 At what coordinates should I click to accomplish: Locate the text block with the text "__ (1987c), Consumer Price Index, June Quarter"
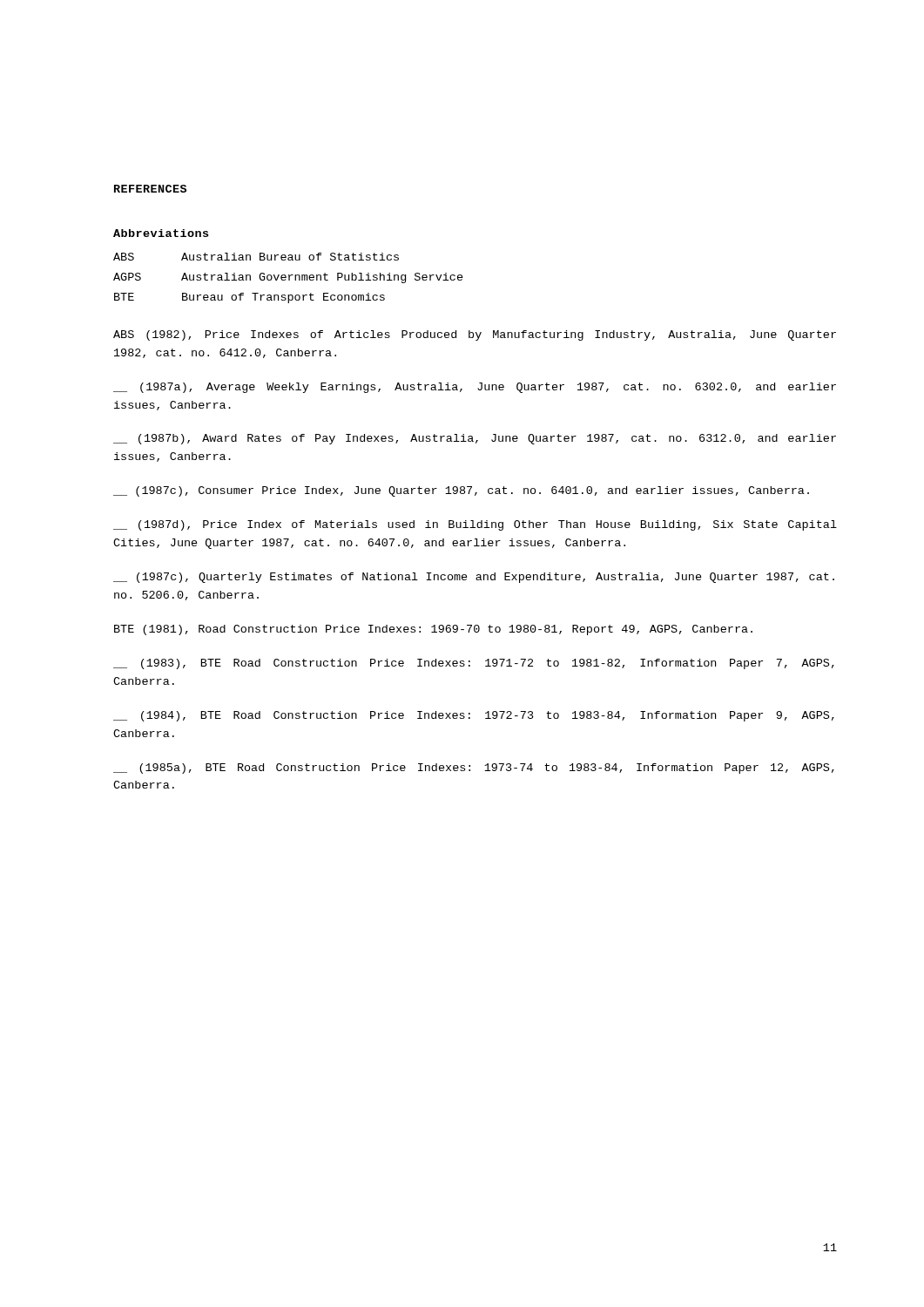pos(462,491)
